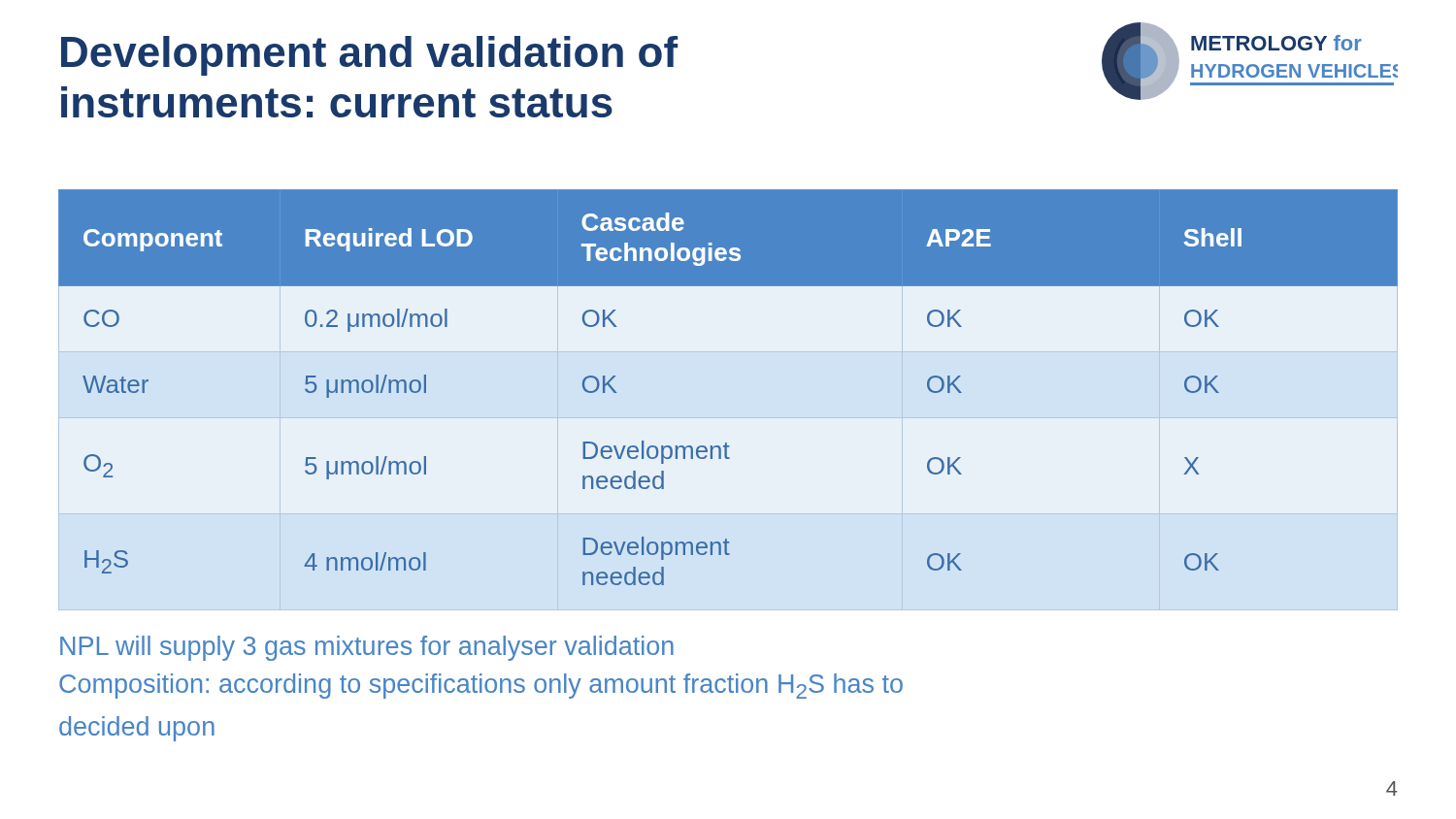Find the table that mentions "Development needed"
The width and height of the screenshot is (1456, 819).
point(728,400)
